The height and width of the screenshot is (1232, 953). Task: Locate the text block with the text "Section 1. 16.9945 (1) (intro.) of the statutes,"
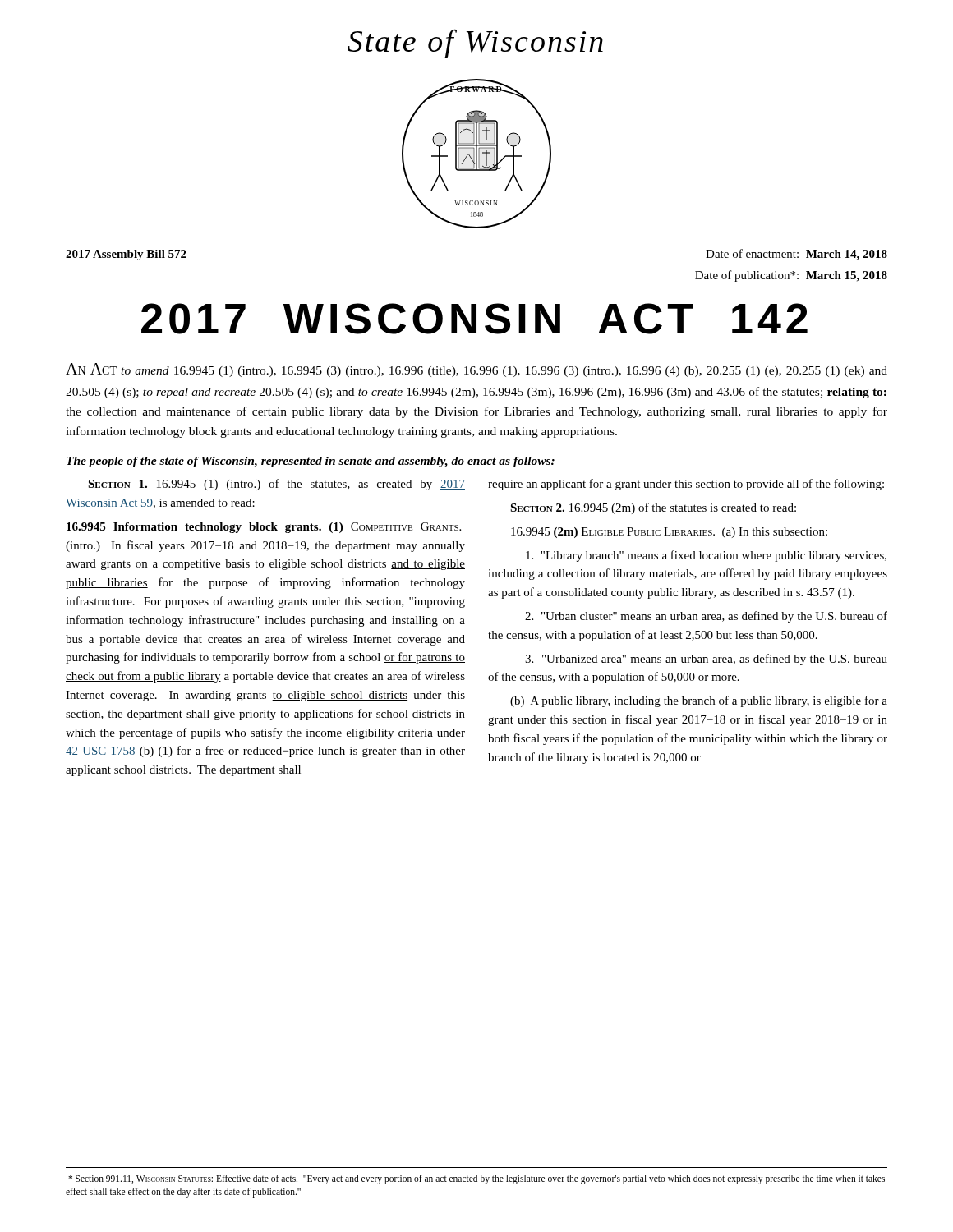[x=265, y=627]
